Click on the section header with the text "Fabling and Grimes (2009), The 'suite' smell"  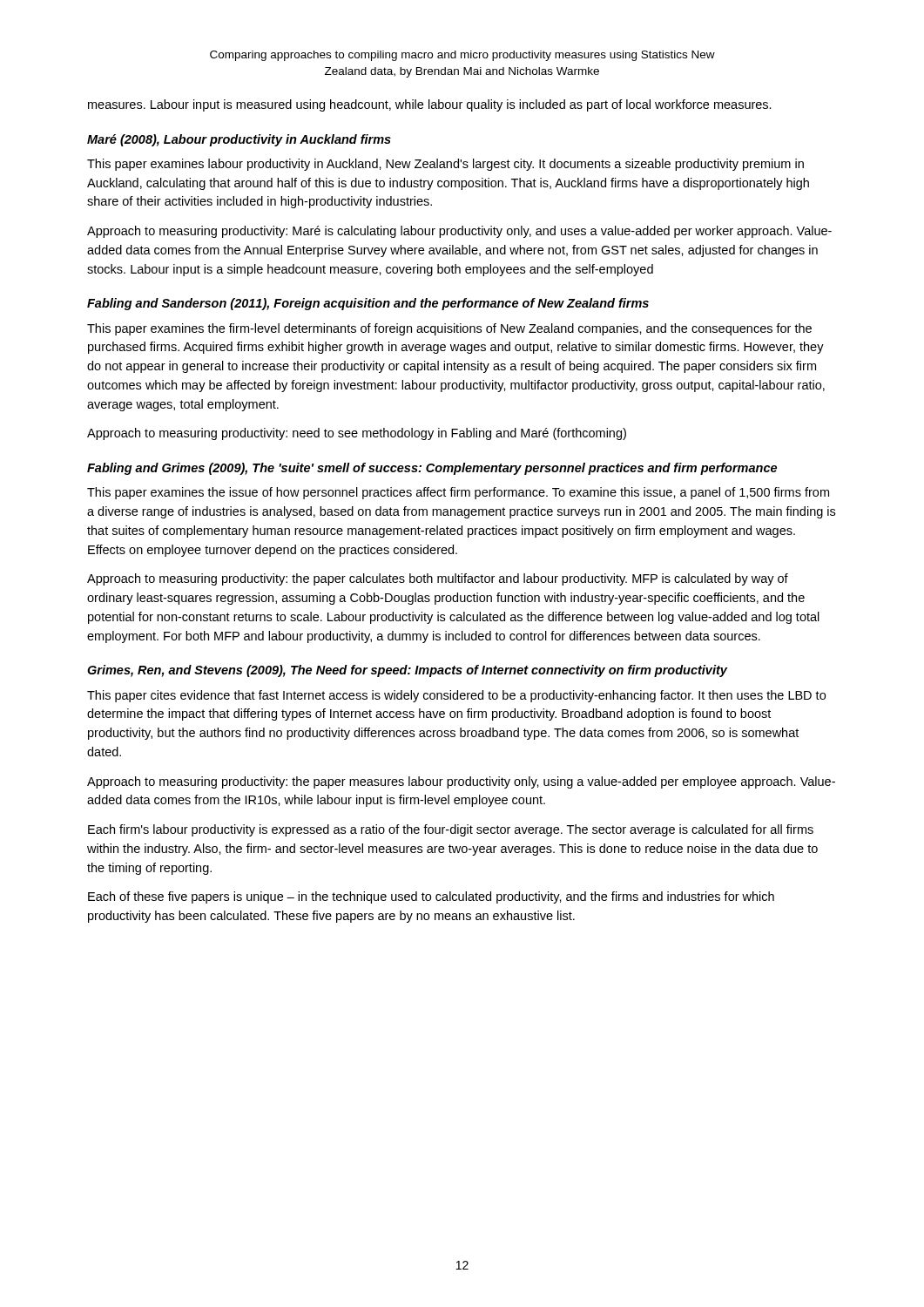point(432,468)
